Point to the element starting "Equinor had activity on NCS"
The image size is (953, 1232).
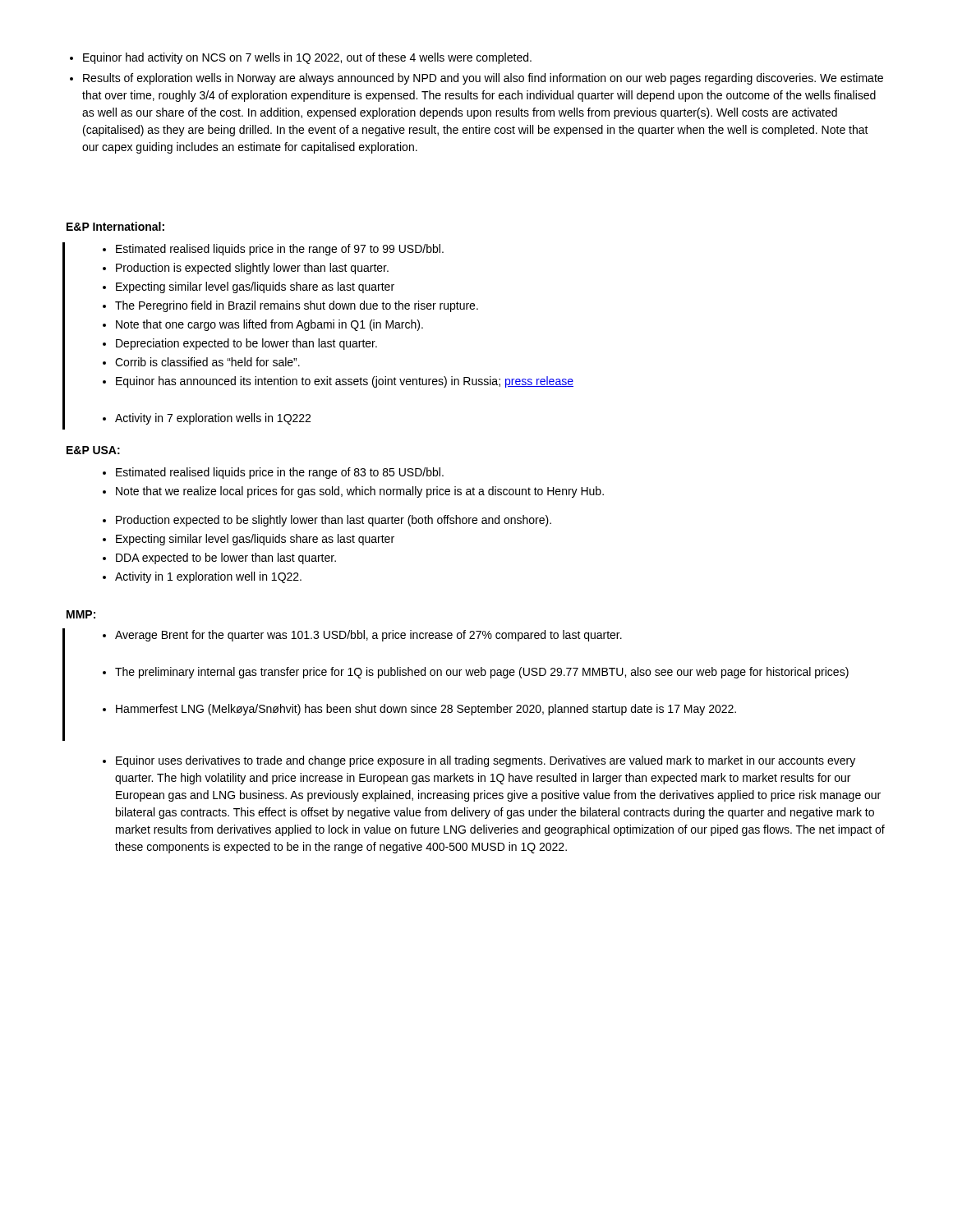476,103
